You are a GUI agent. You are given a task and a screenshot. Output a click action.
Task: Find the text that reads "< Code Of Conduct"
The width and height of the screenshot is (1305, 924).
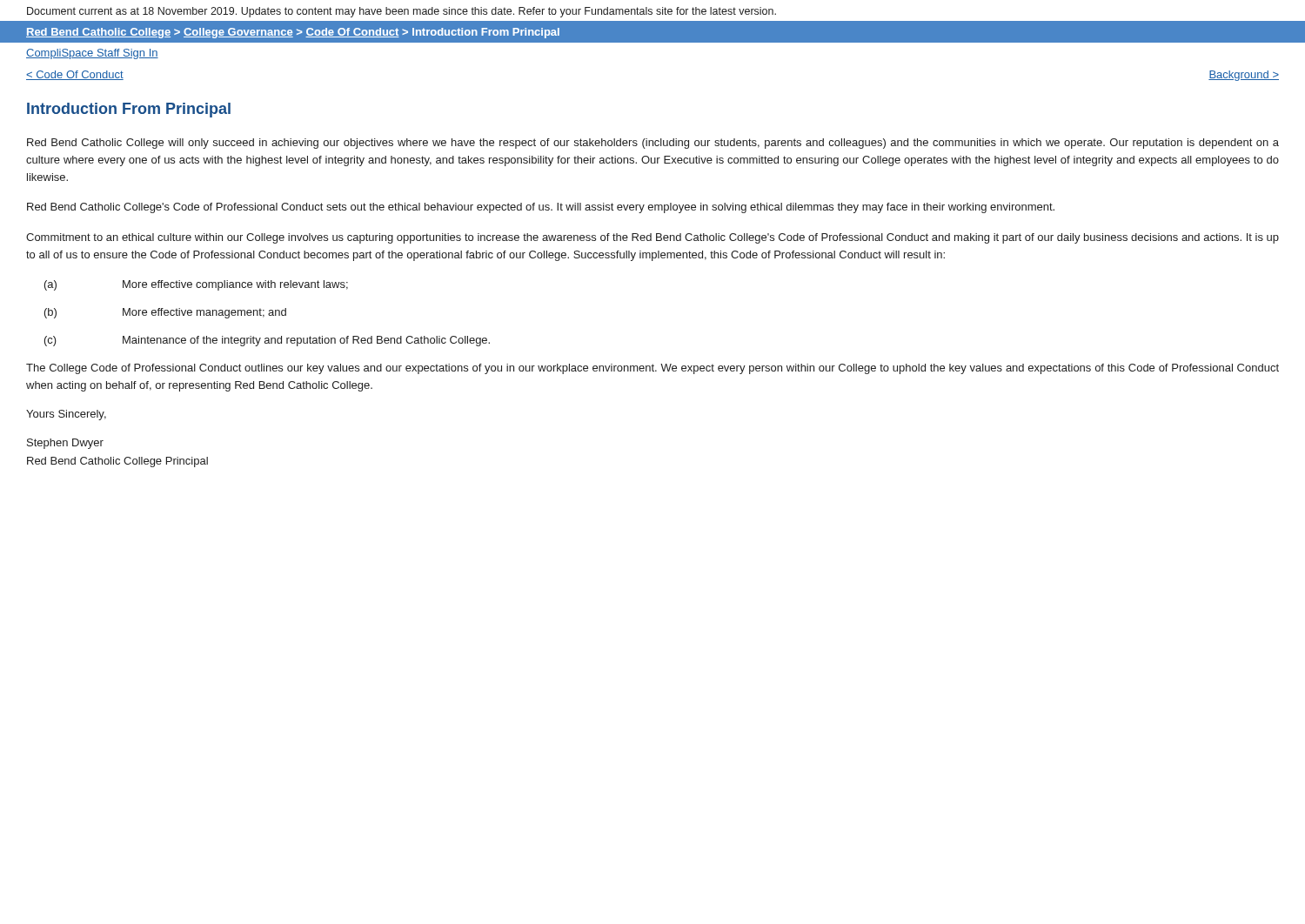[75, 74]
